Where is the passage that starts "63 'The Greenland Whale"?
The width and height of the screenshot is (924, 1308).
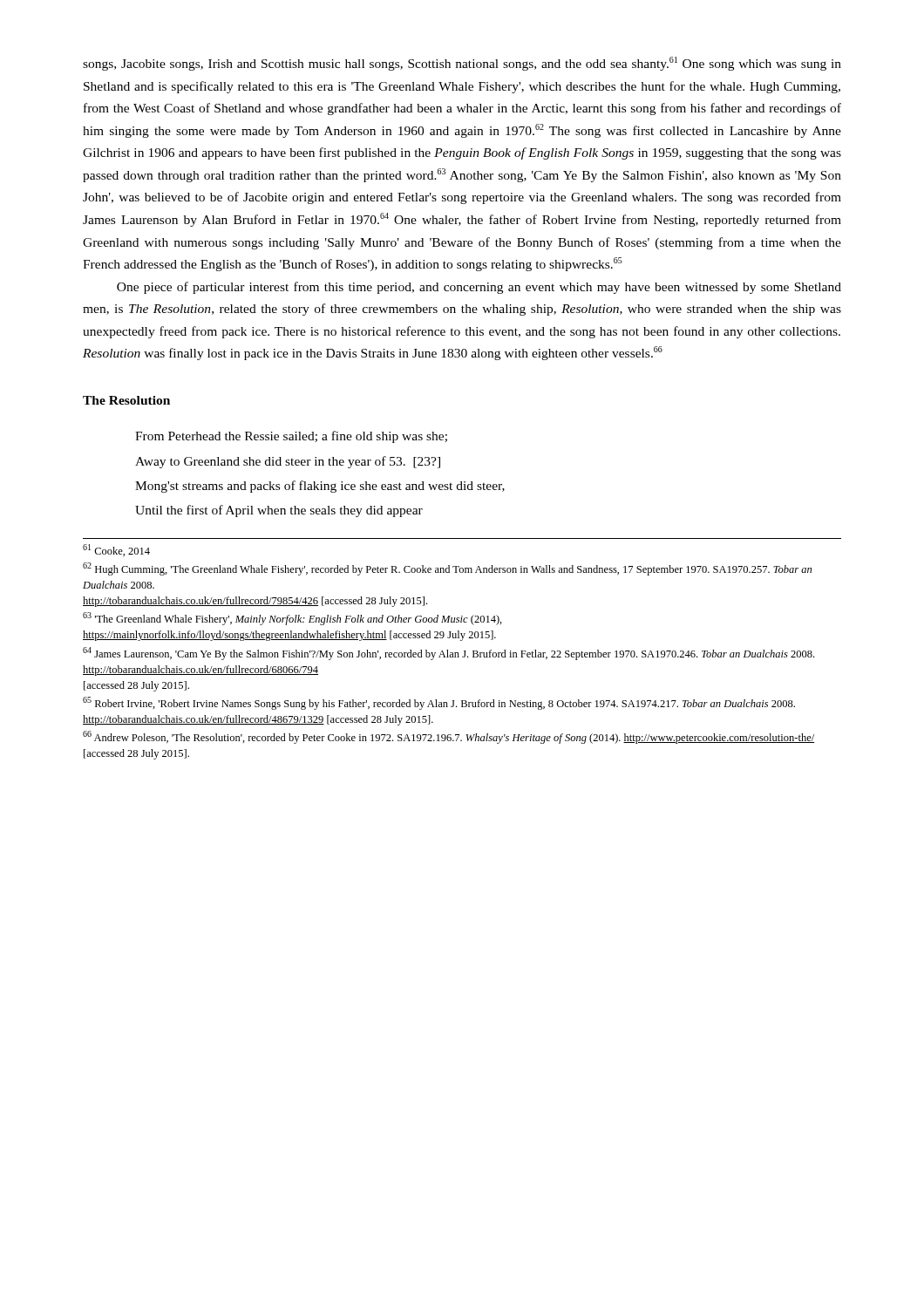click(293, 626)
